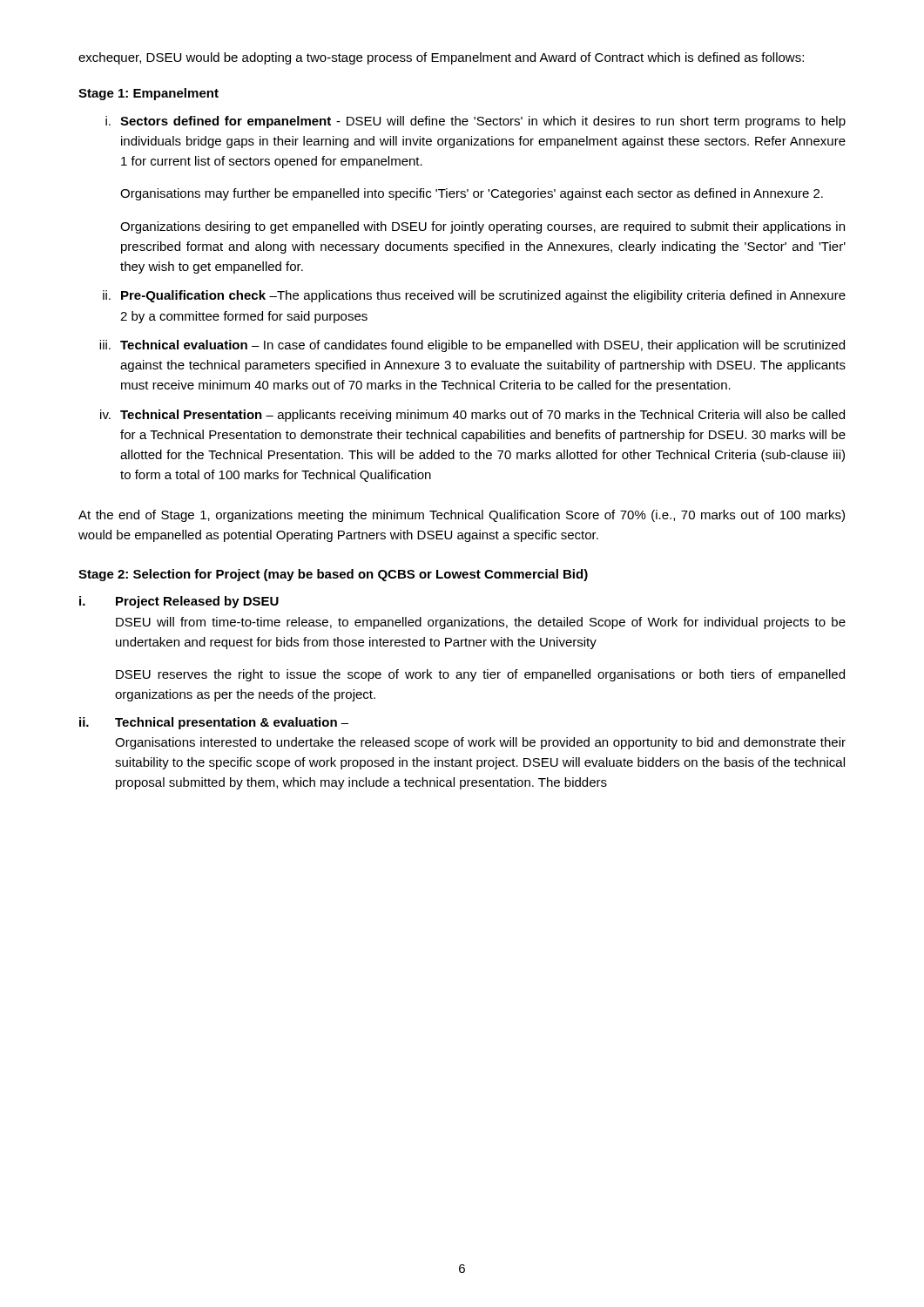Select the section header with the text "Stage 2: Selection for Project (may be based"
The height and width of the screenshot is (1307, 924).
[x=333, y=574]
